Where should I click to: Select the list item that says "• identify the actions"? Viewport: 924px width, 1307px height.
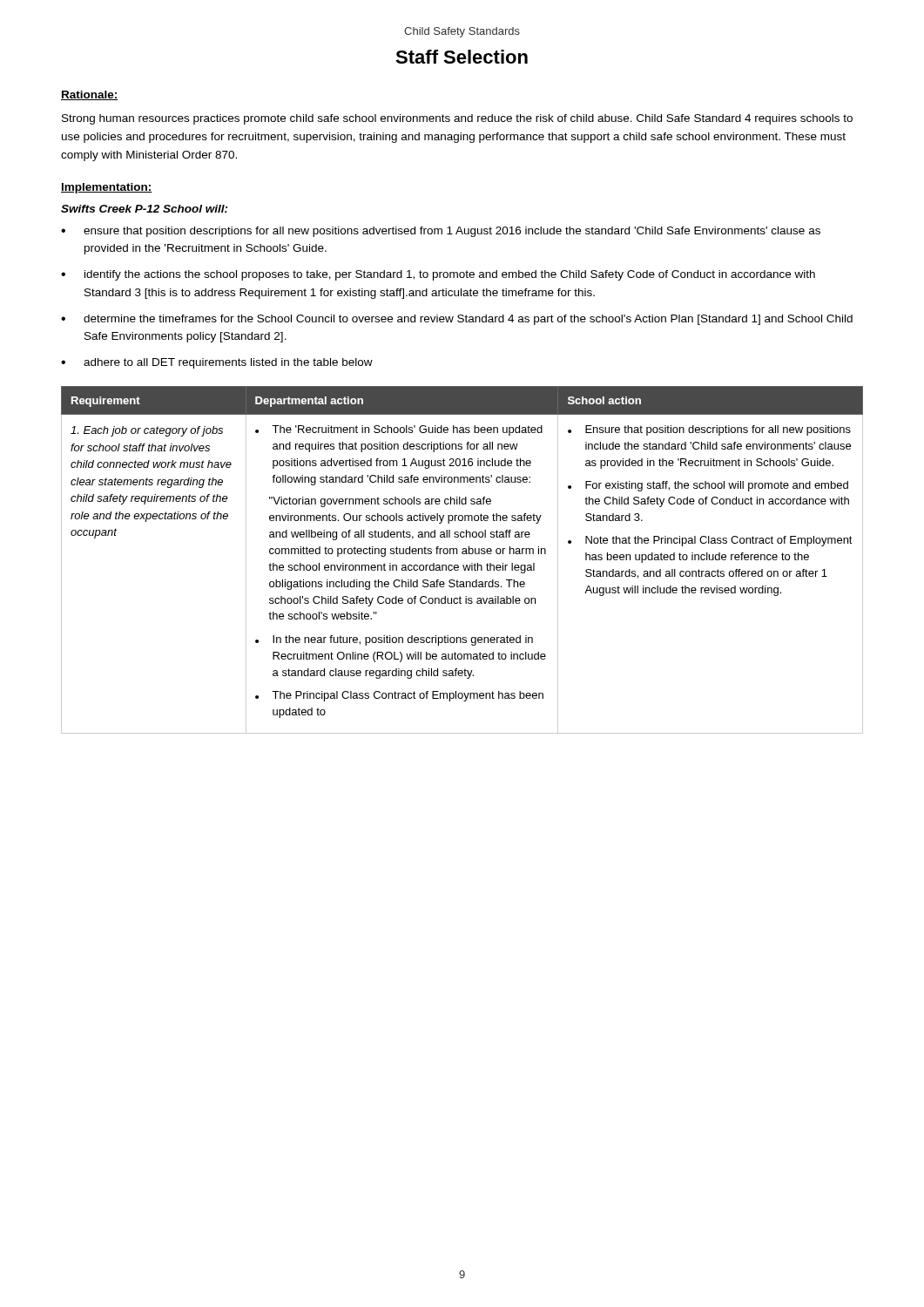[x=462, y=284]
